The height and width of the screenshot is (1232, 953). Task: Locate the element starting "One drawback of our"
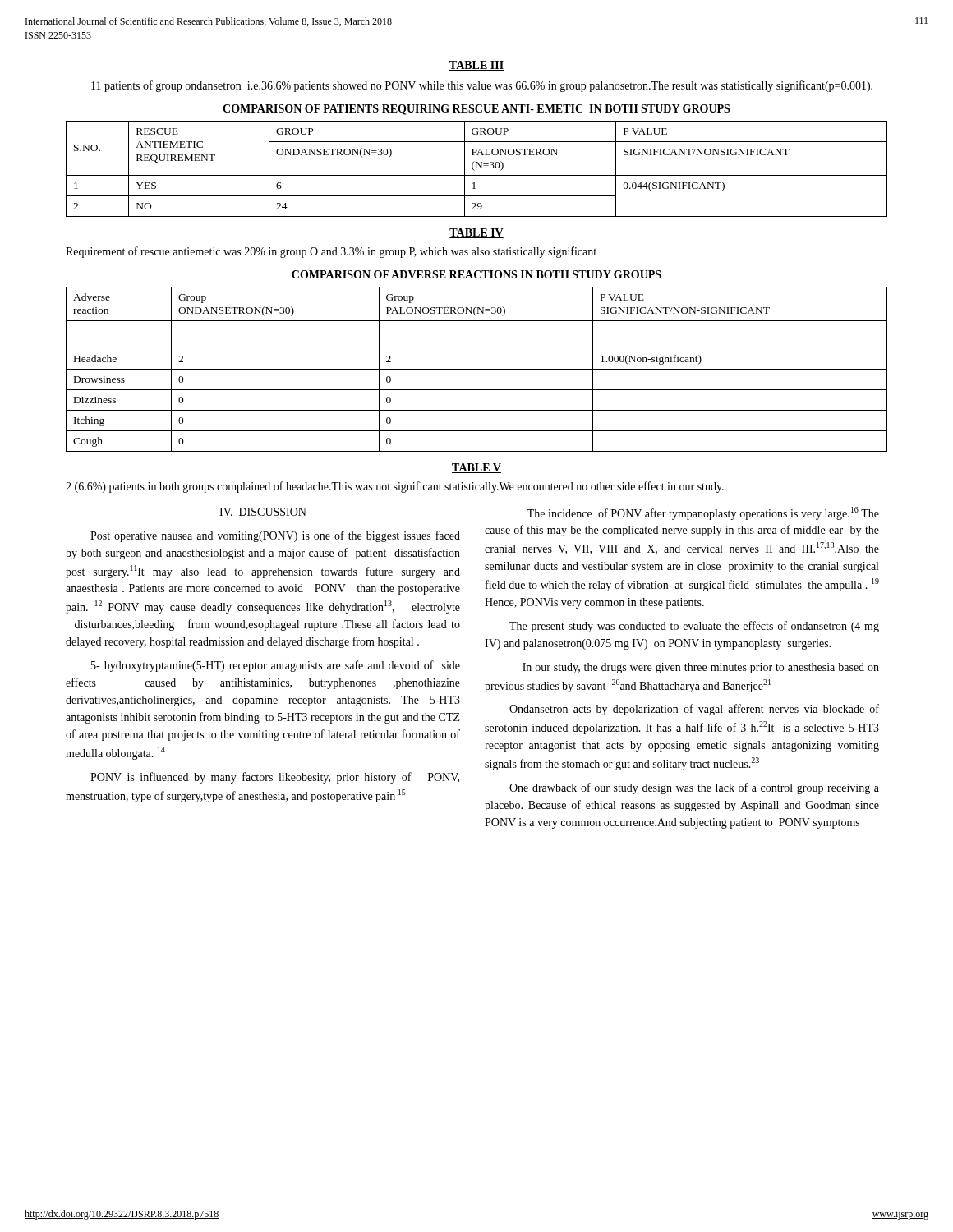tap(682, 805)
